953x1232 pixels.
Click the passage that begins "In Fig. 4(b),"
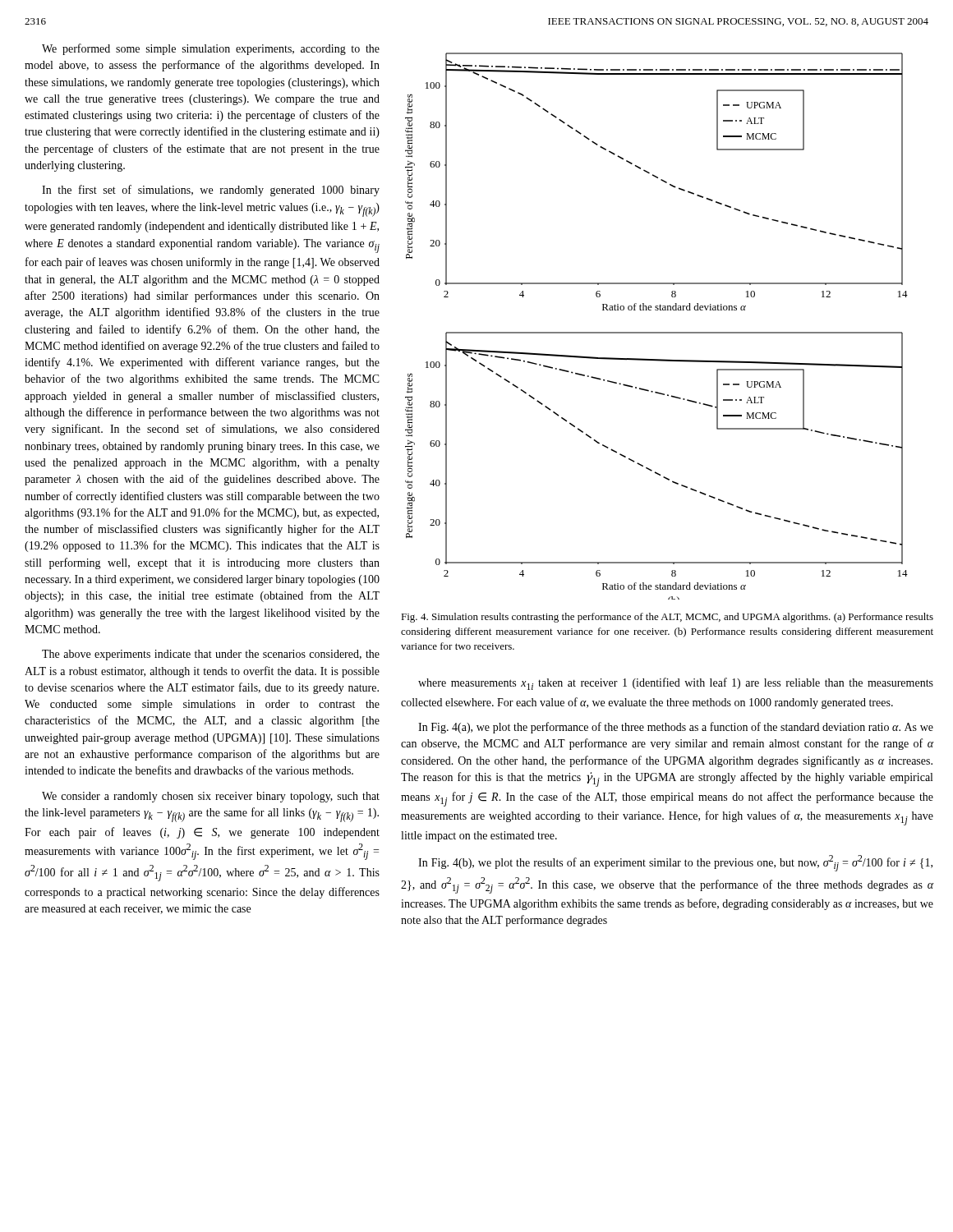(667, 891)
